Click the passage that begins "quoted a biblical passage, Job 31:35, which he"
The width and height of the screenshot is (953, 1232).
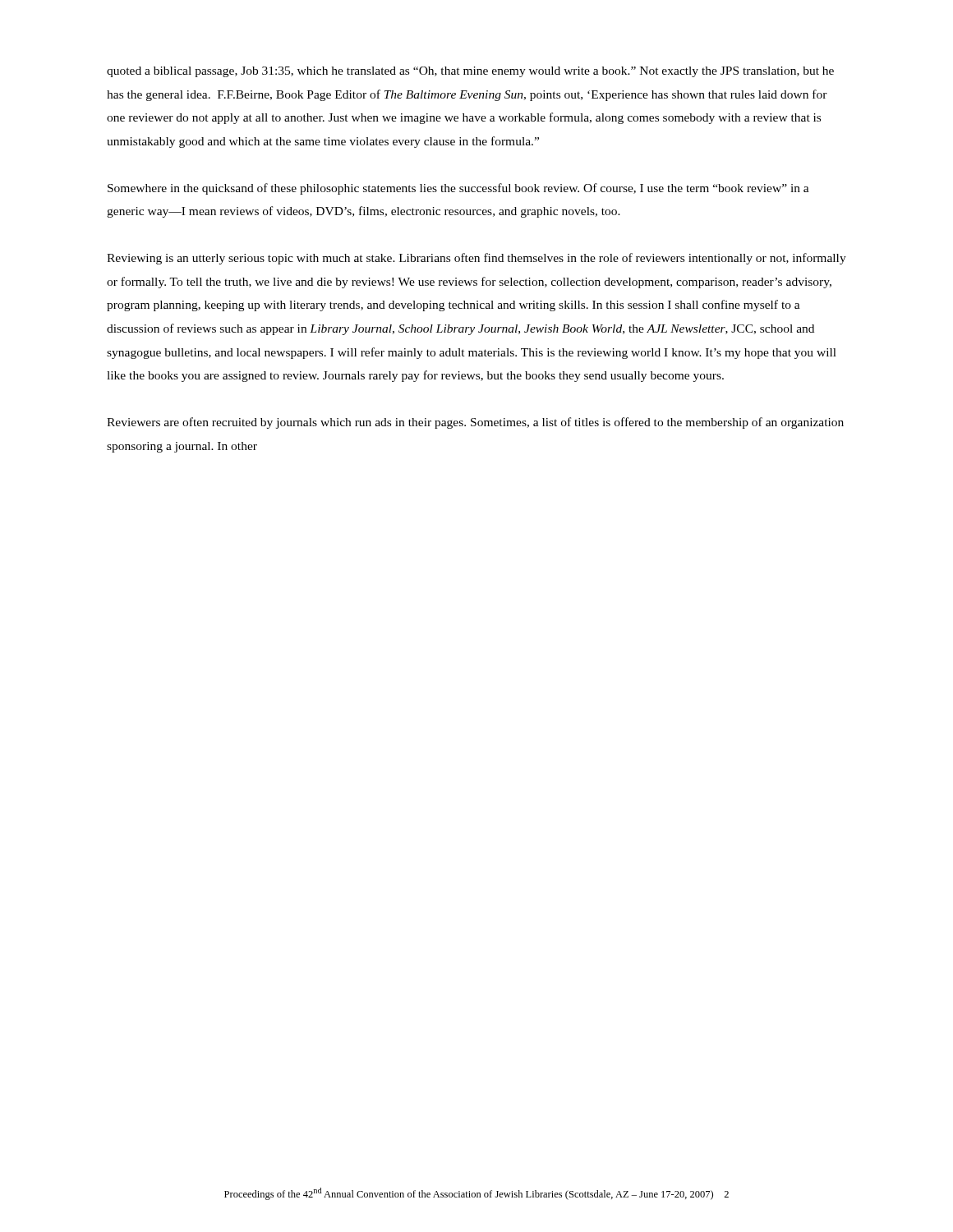click(471, 106)
